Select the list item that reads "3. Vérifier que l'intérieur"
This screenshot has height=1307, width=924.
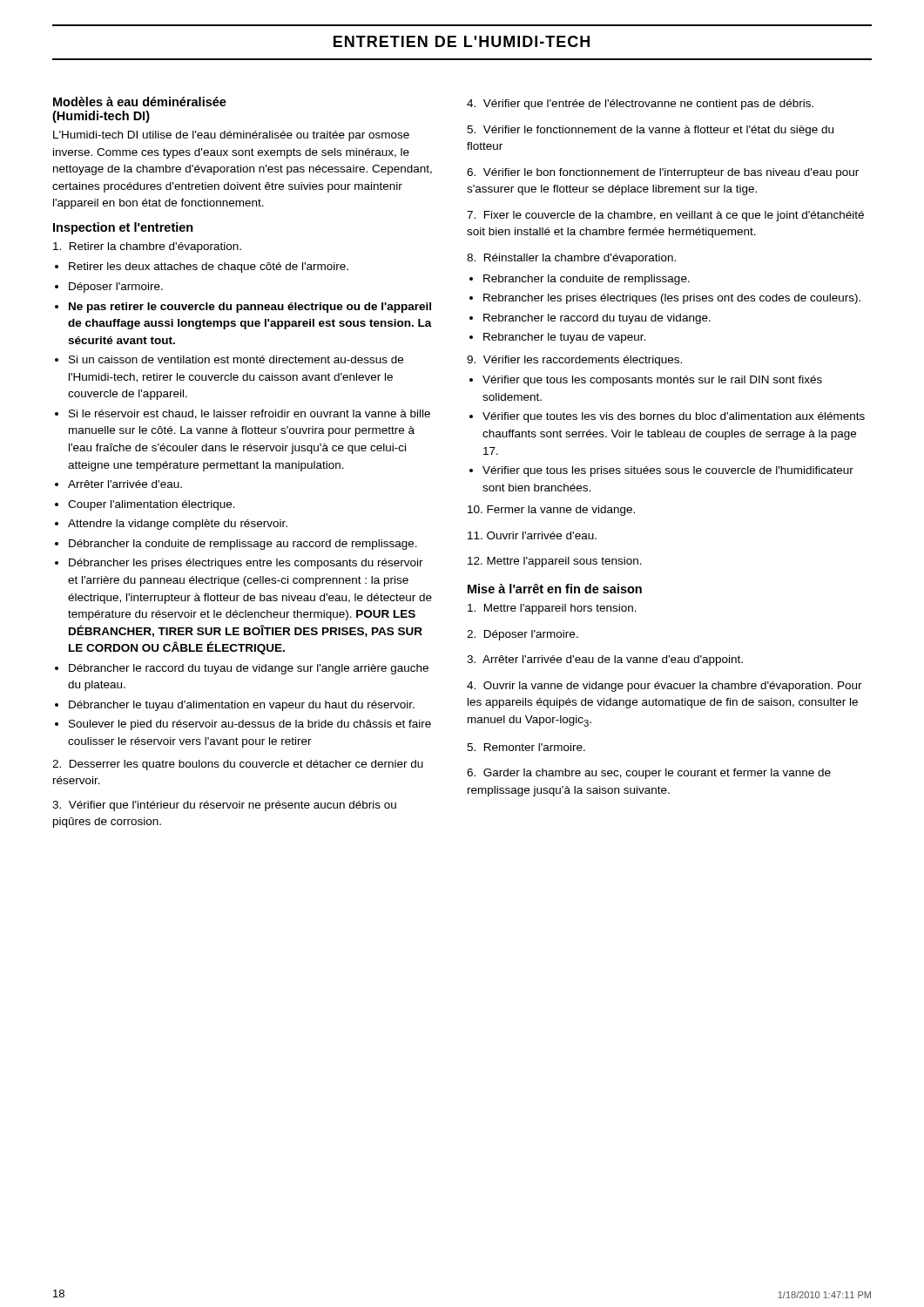pyautogui.click(x=225, y=813)
